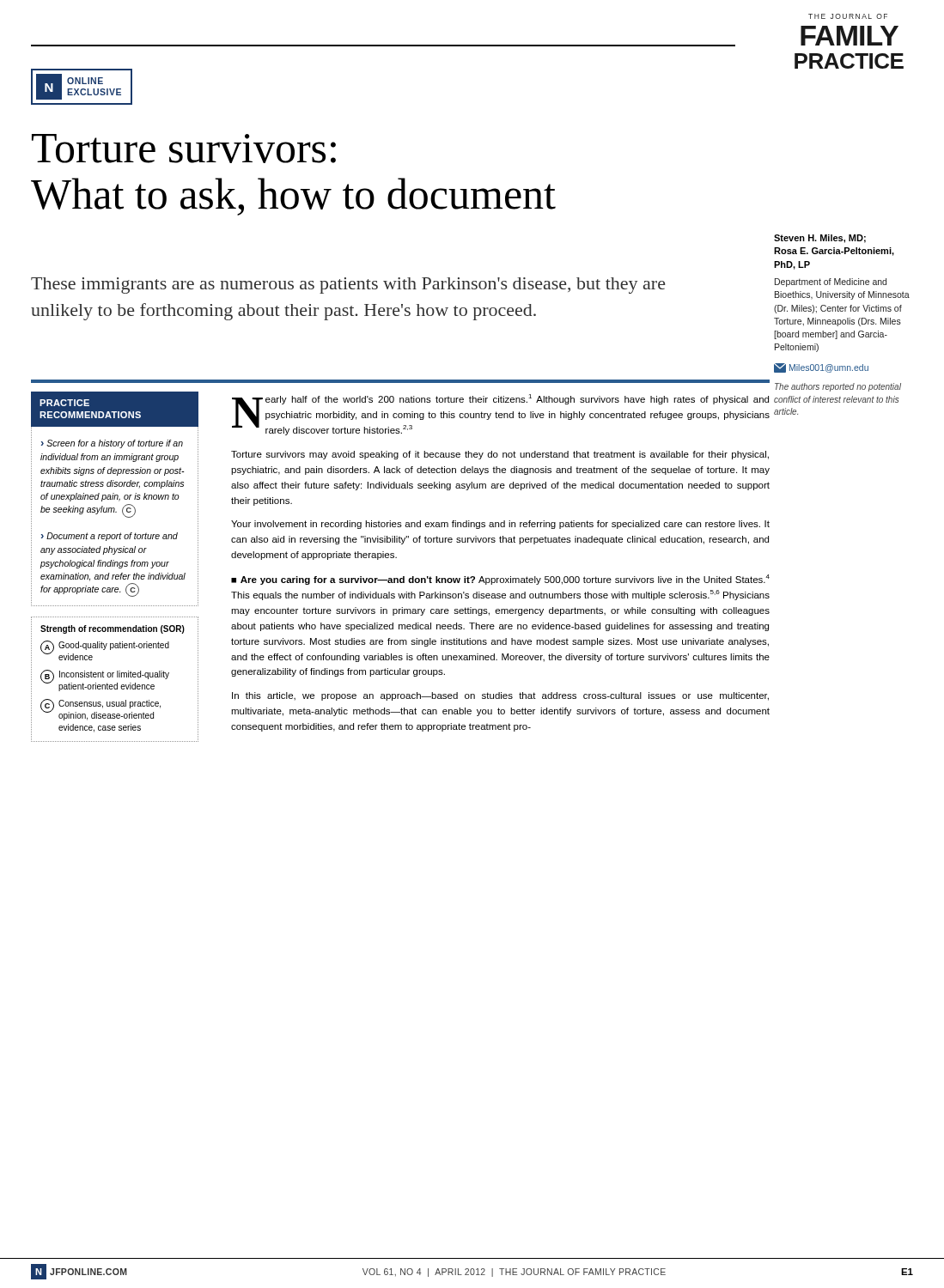The image size is (944, 1288).
Task: Click on the text block starting "B Inconsistent or"
Action: pyautogui.click(x=115, y=681)
